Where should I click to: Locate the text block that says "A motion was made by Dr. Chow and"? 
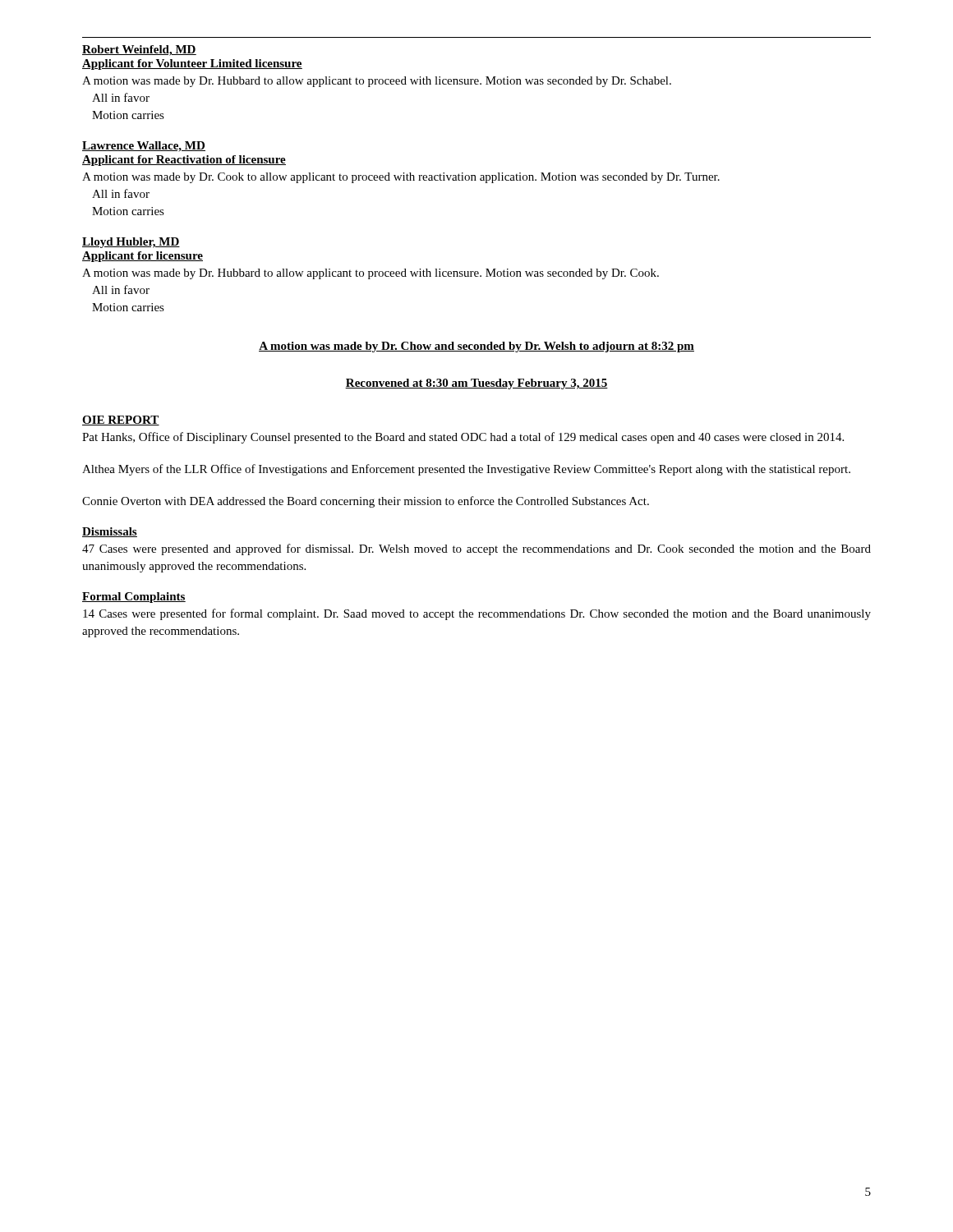(476, 346)
